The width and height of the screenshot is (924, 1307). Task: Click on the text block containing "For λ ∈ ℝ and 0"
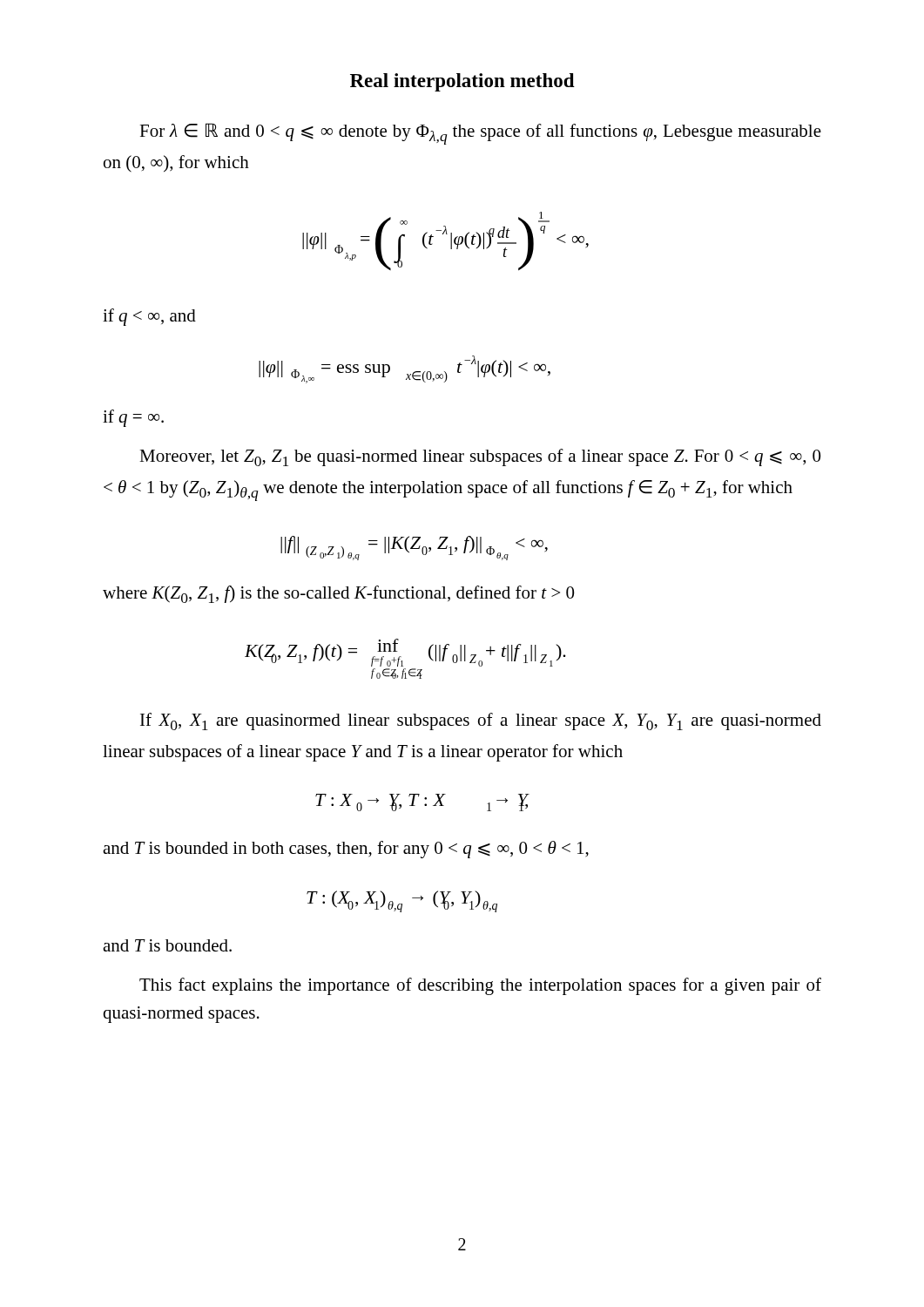462,147
